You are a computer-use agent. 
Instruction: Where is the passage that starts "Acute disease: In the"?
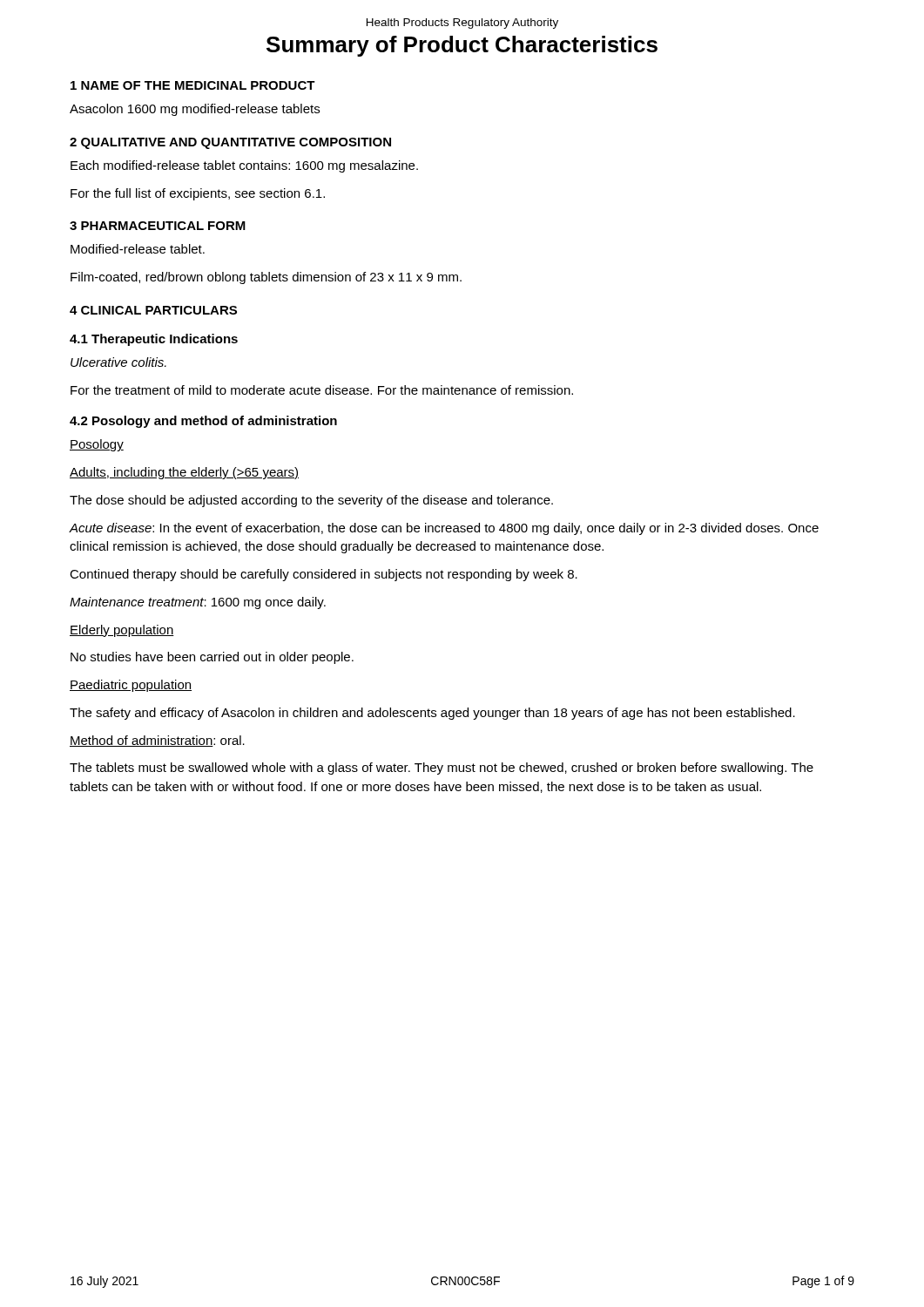pyautogui.click(x=444, y=537)
